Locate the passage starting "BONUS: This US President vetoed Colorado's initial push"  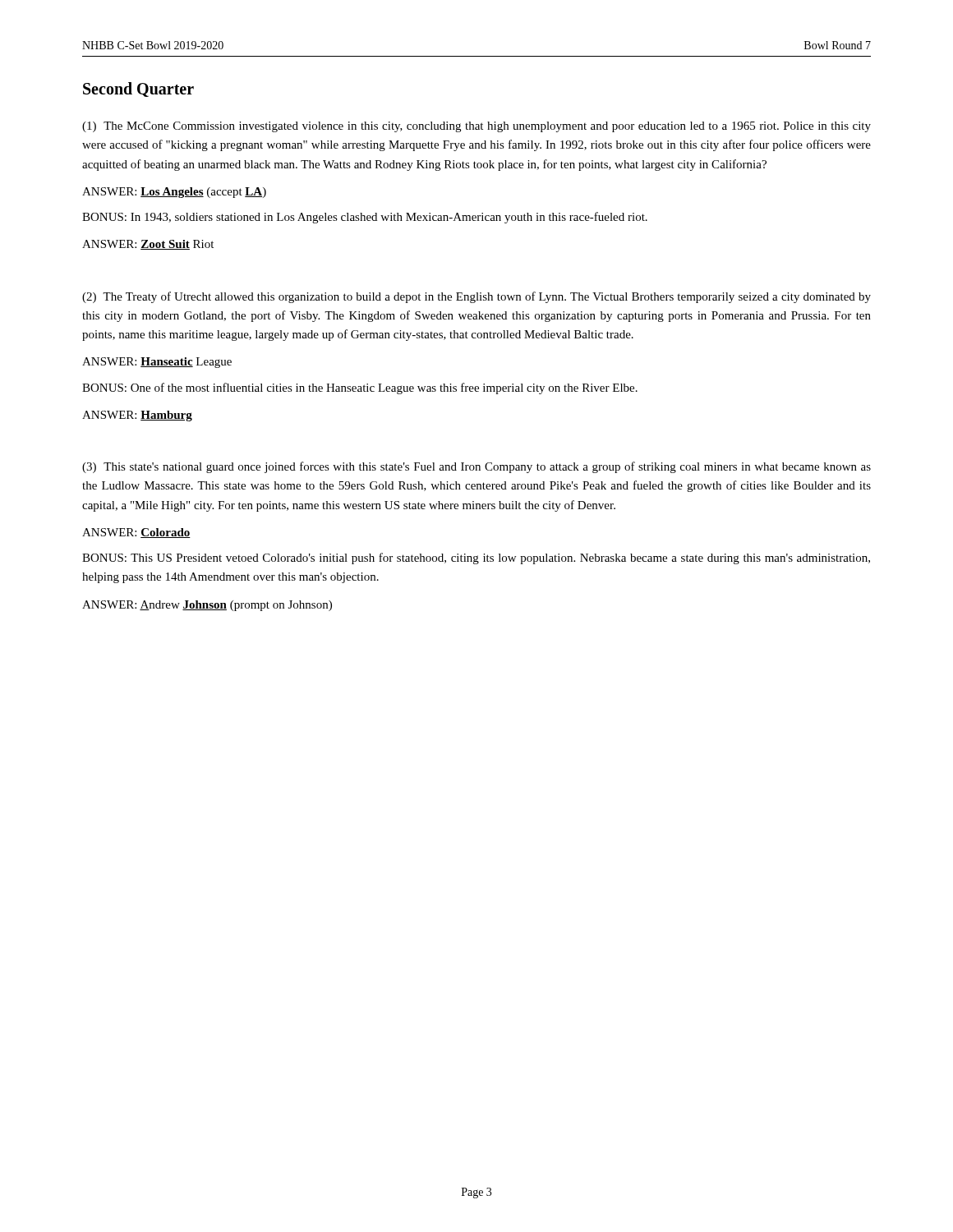(x=476, y=567)
